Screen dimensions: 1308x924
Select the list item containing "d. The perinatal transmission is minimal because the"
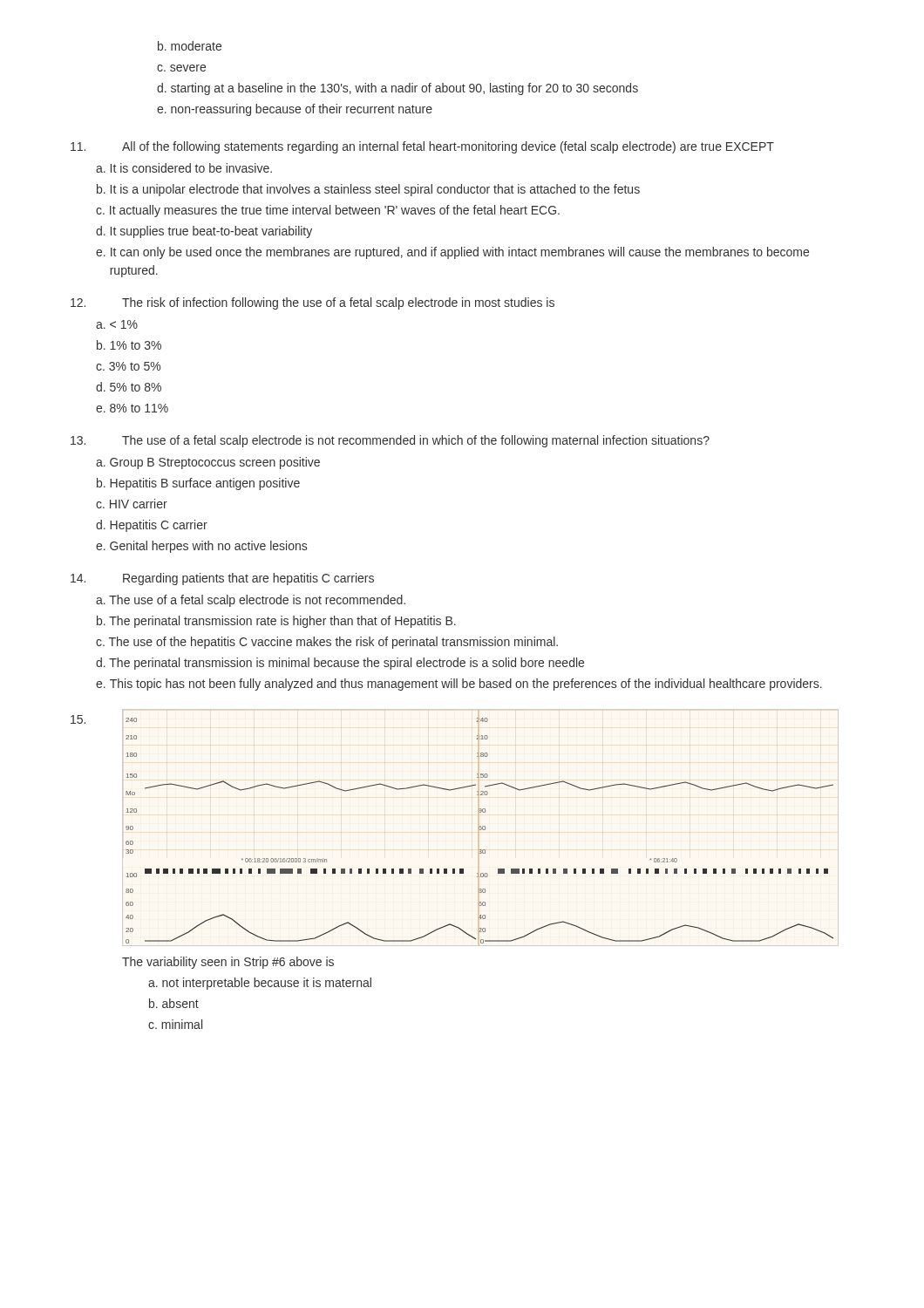(340, 663)
